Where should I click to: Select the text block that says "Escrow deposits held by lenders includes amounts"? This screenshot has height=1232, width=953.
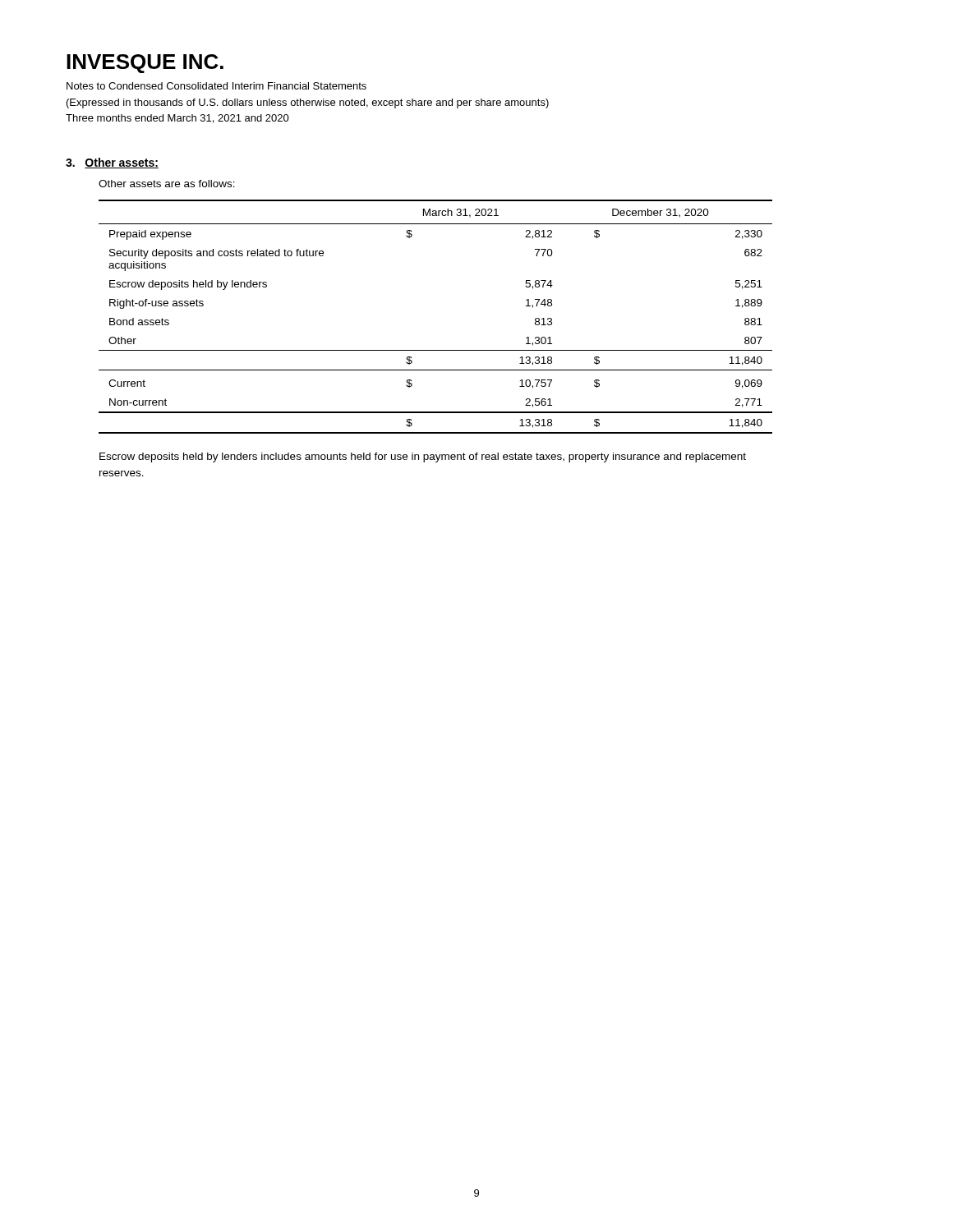[x=422, y=464]
